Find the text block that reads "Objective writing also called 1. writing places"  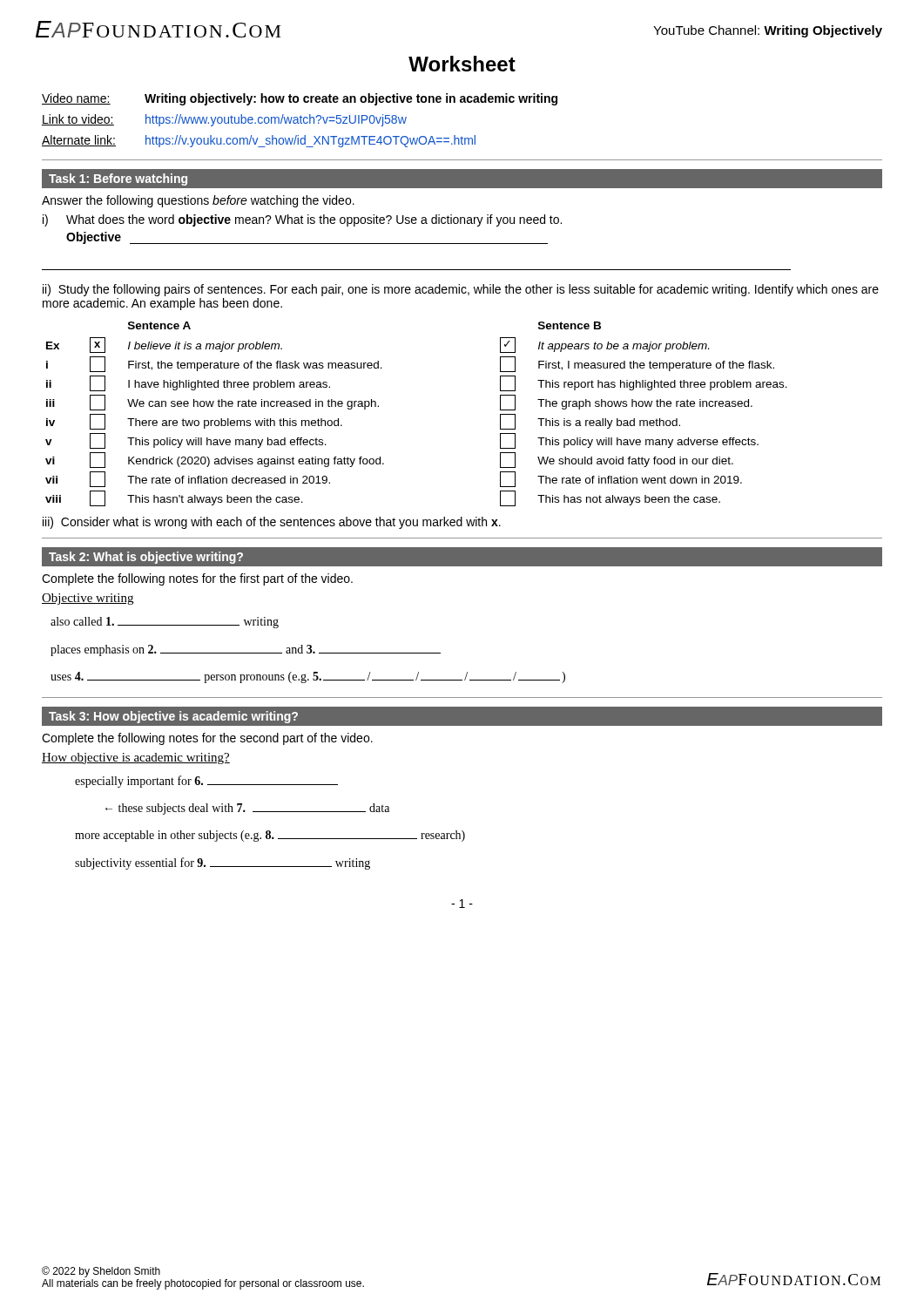(x=88, y=599)
